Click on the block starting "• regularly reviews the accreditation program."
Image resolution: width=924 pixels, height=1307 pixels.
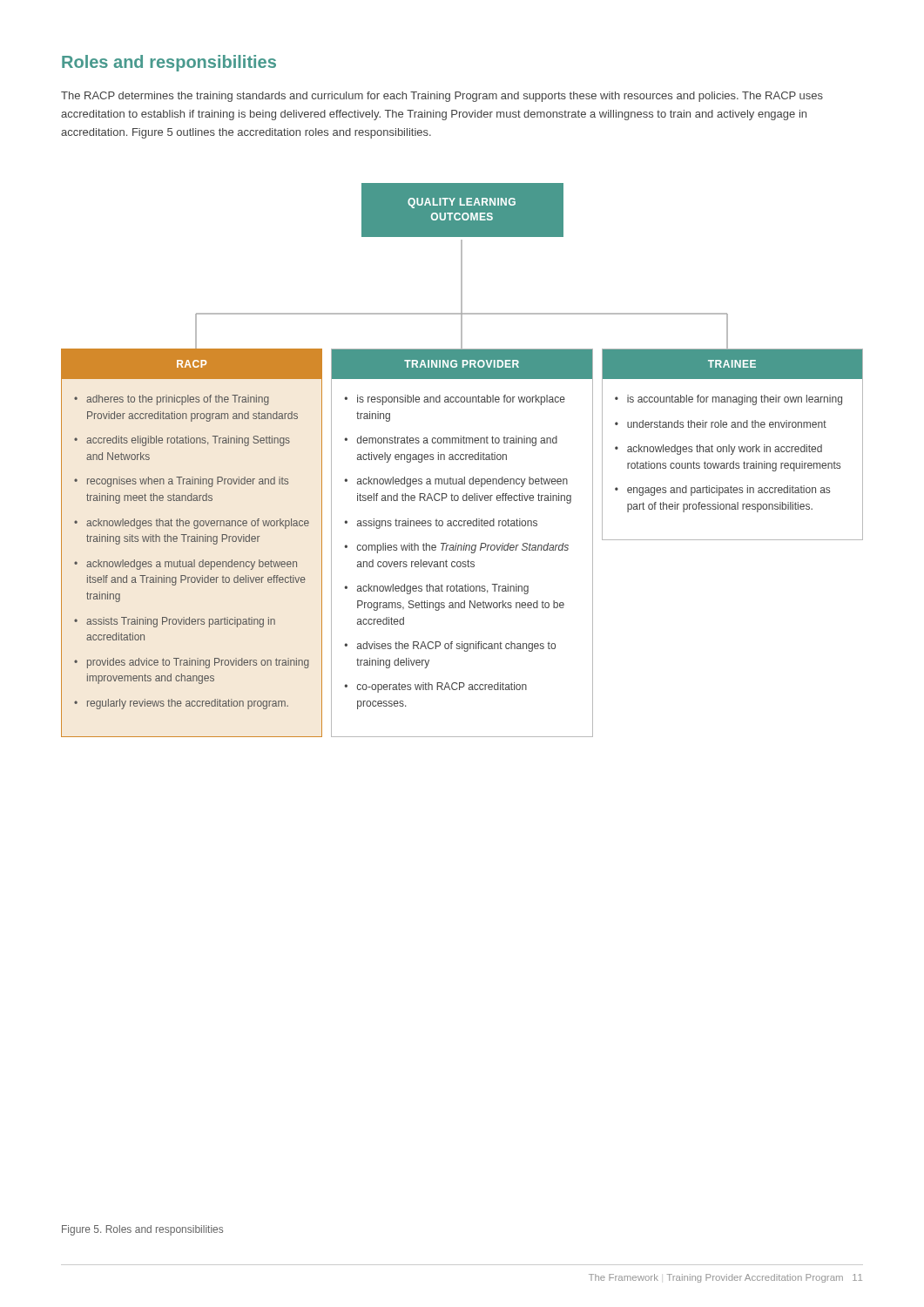[181, 703]
